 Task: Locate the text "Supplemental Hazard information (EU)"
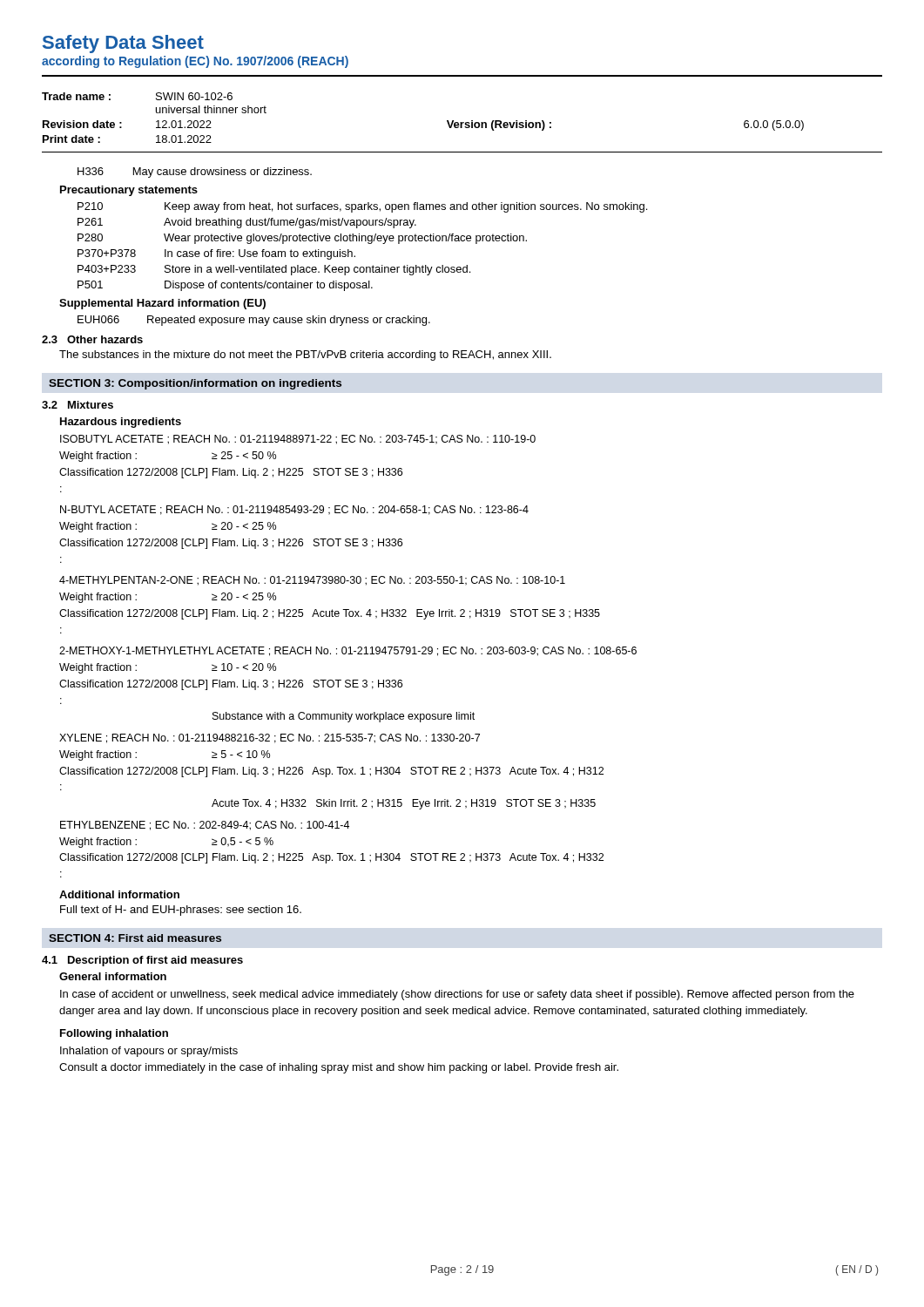pyautogui.click(x=163, y=303)
